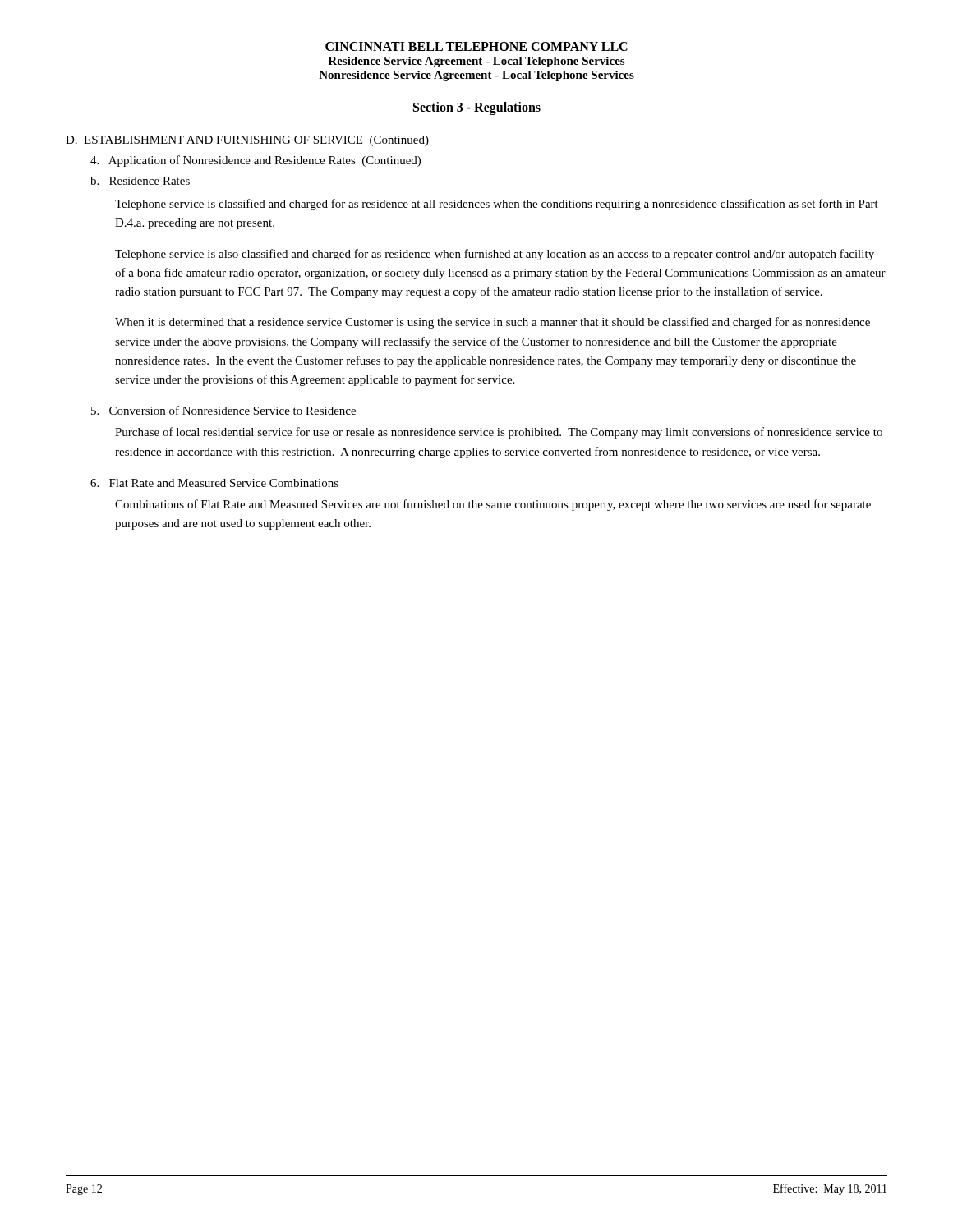This screenshot has width=953, height=1232.
Task: Locate the block starting "Application of Nonresidence"
Action: 256,161
